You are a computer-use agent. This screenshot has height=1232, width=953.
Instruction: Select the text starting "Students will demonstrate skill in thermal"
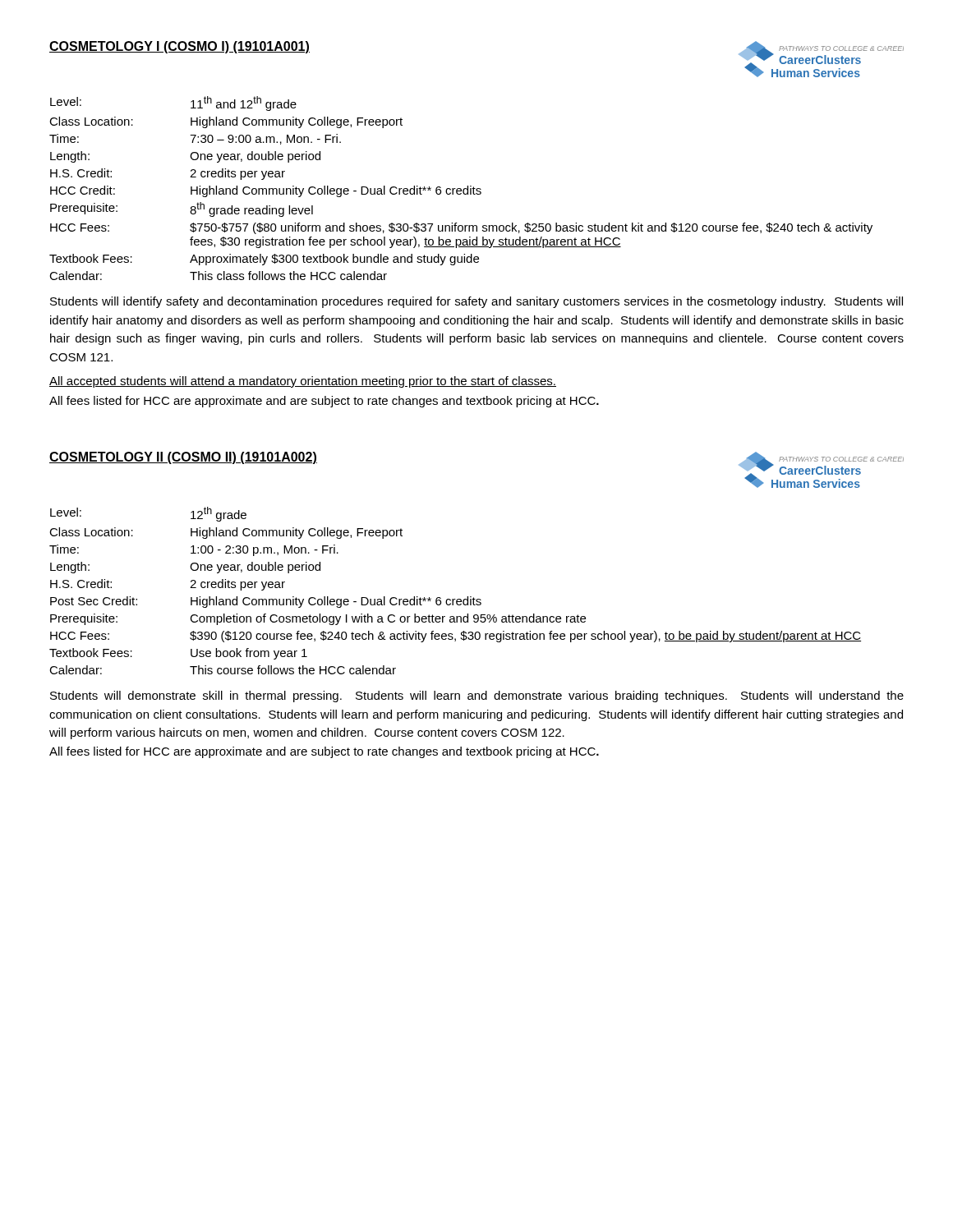pos(476,723)
